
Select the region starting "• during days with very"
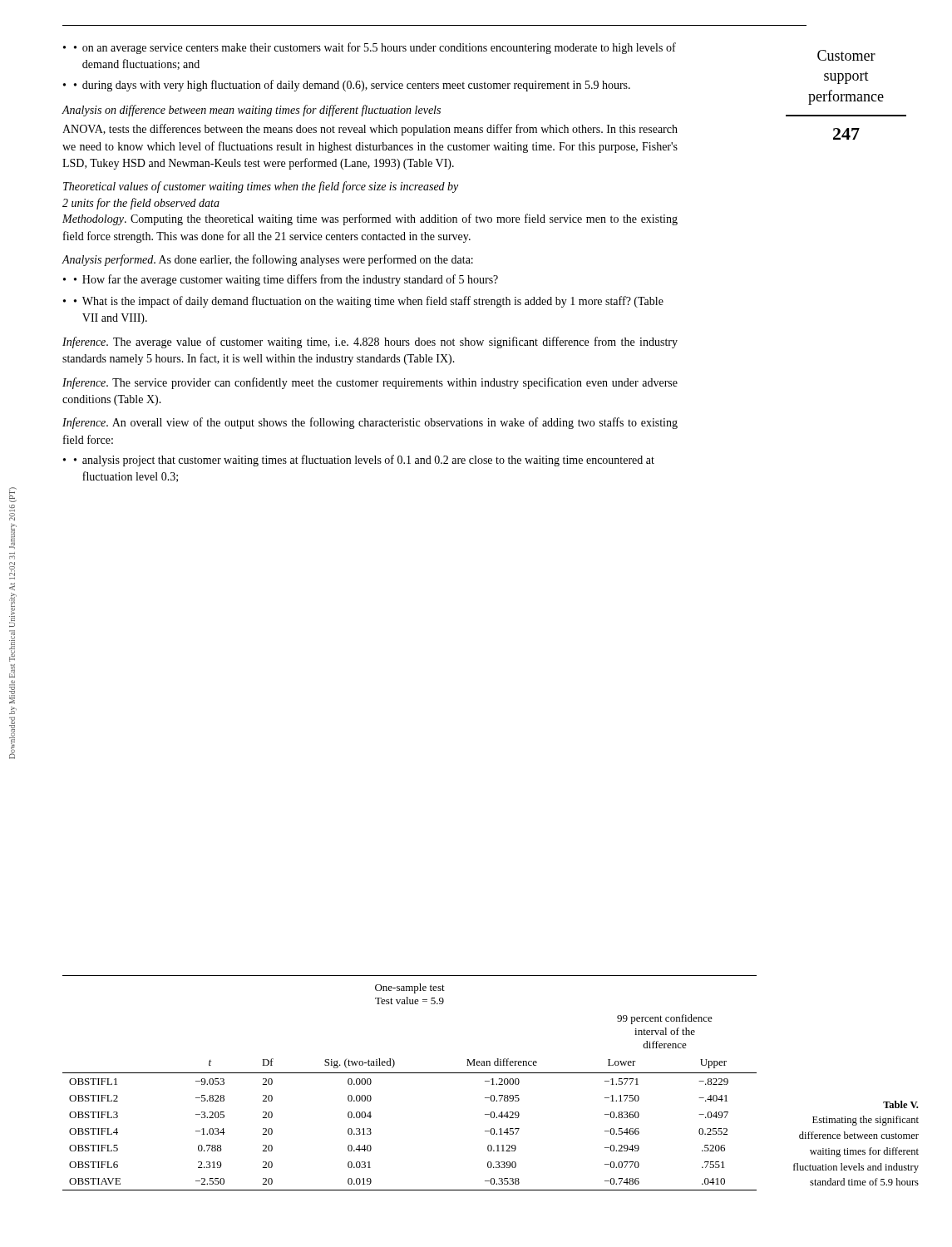click(352, 86)
